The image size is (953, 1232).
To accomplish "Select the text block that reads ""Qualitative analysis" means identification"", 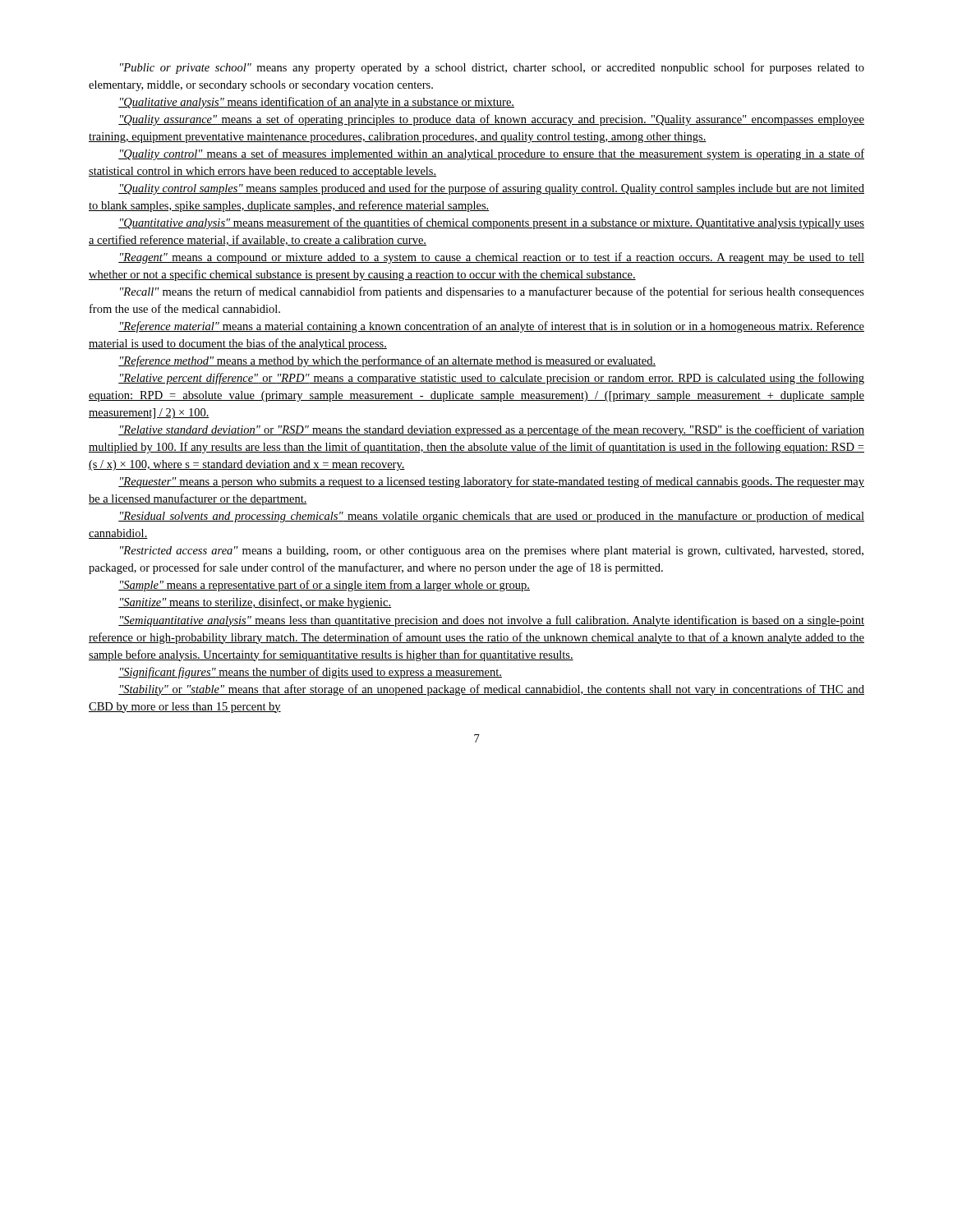I will (x=476, y=102).
